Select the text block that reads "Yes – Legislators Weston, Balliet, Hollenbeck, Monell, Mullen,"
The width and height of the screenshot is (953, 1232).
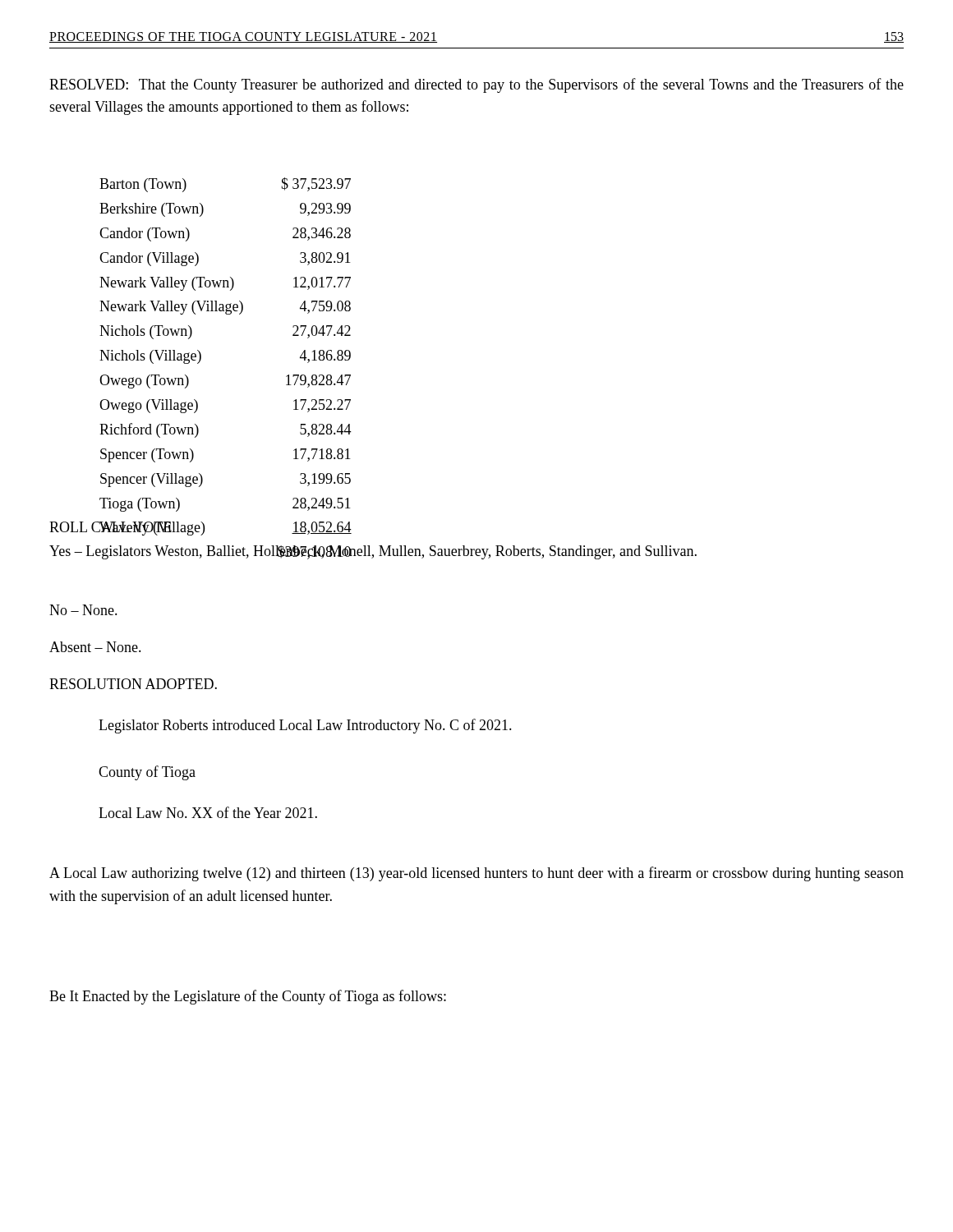point(373,551)
